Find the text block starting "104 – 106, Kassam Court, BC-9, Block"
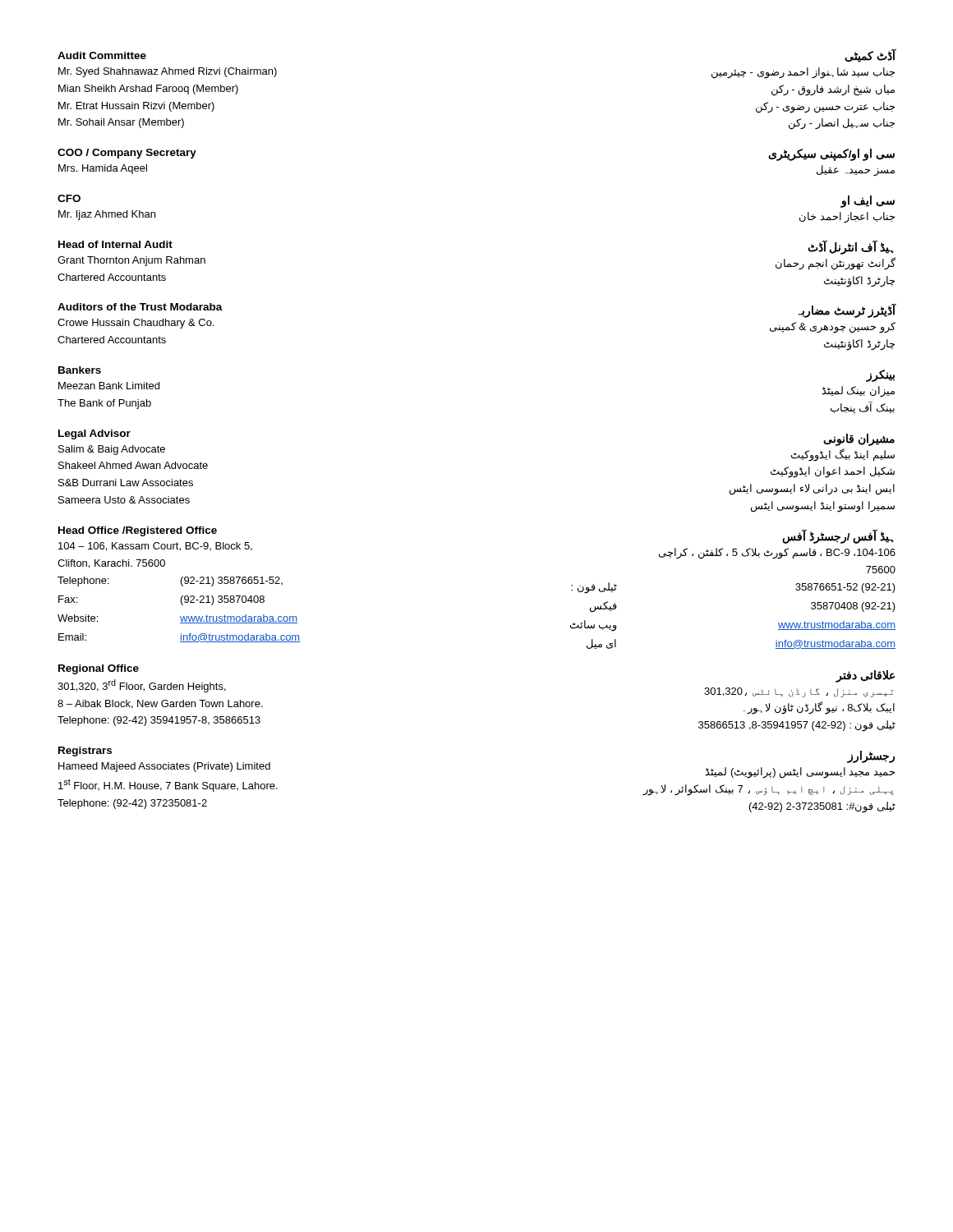953x1232 pixels. [255, 593]
